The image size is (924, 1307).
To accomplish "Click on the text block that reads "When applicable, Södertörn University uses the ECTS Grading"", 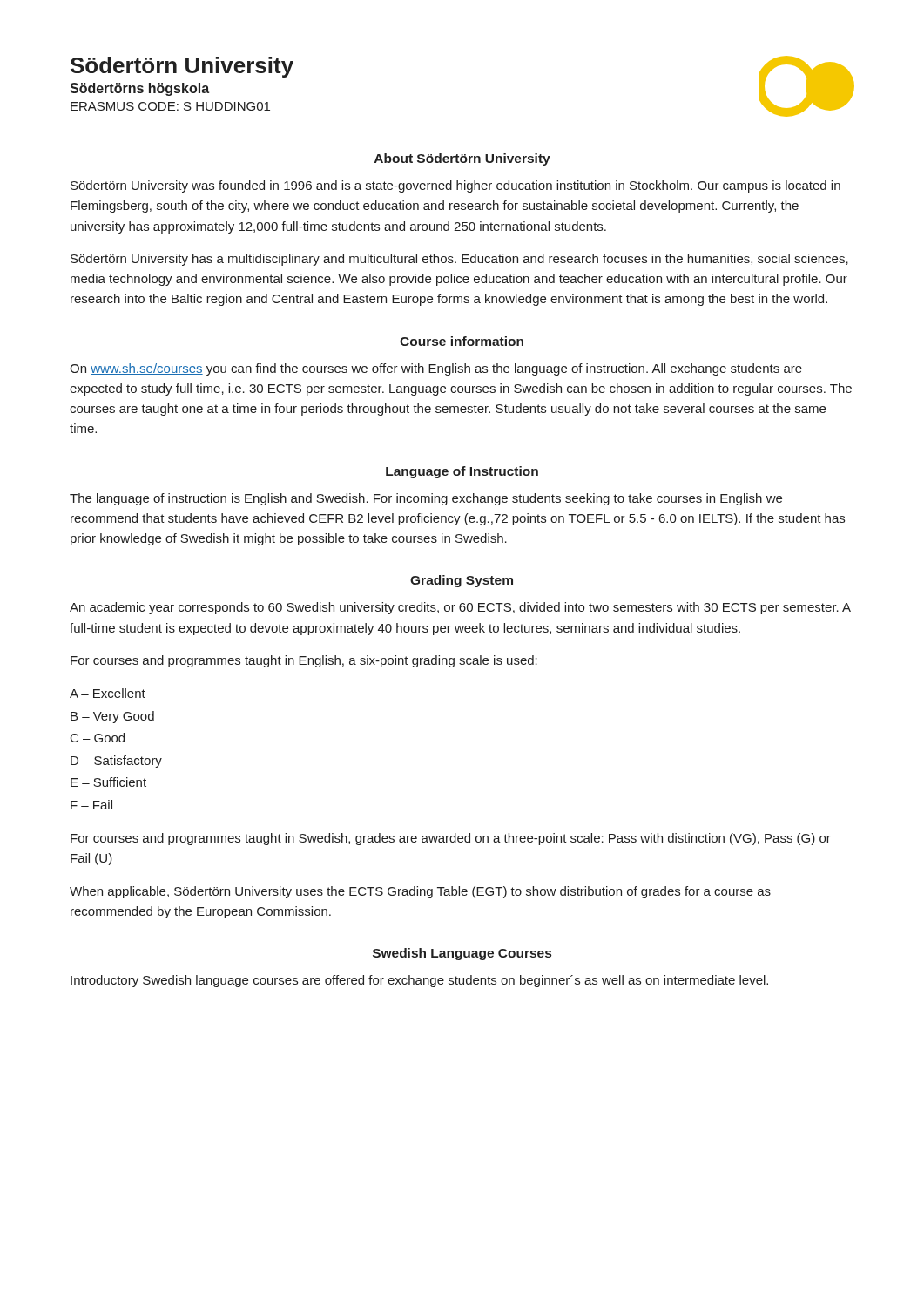I will click(x=420, y=901).
